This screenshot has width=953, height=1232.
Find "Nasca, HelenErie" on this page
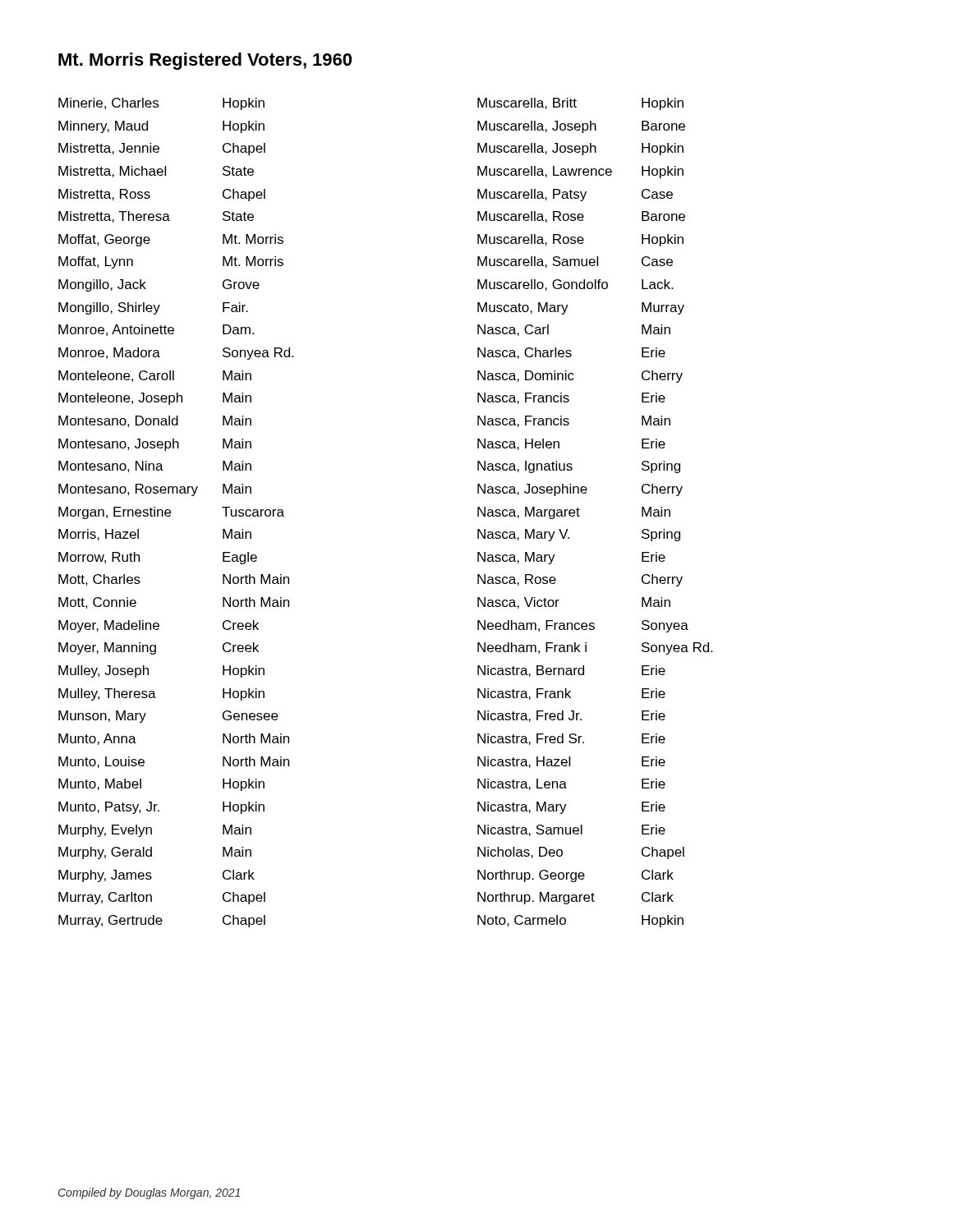point(512,444)
